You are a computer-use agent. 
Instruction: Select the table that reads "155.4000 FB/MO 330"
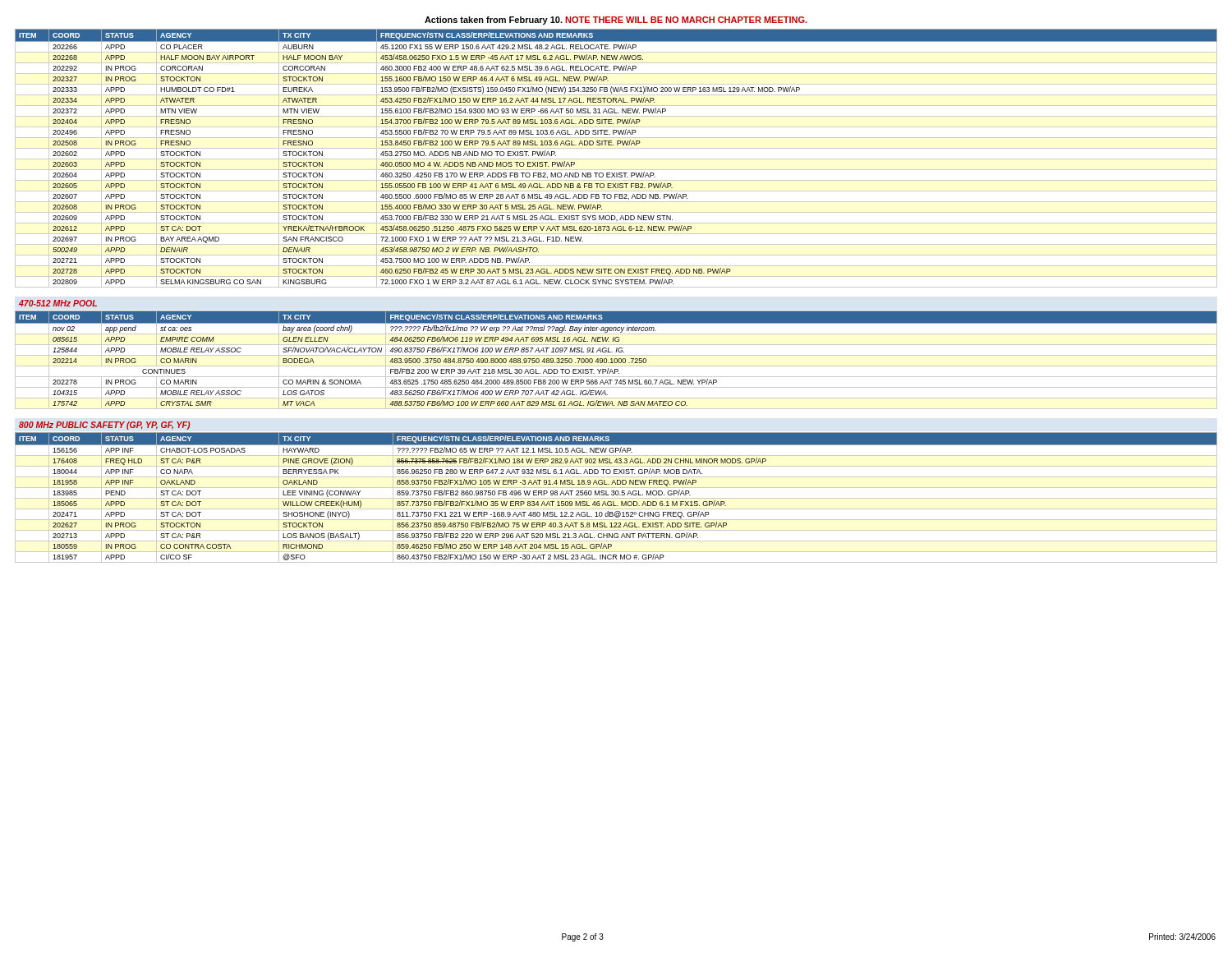click(616, 158)
